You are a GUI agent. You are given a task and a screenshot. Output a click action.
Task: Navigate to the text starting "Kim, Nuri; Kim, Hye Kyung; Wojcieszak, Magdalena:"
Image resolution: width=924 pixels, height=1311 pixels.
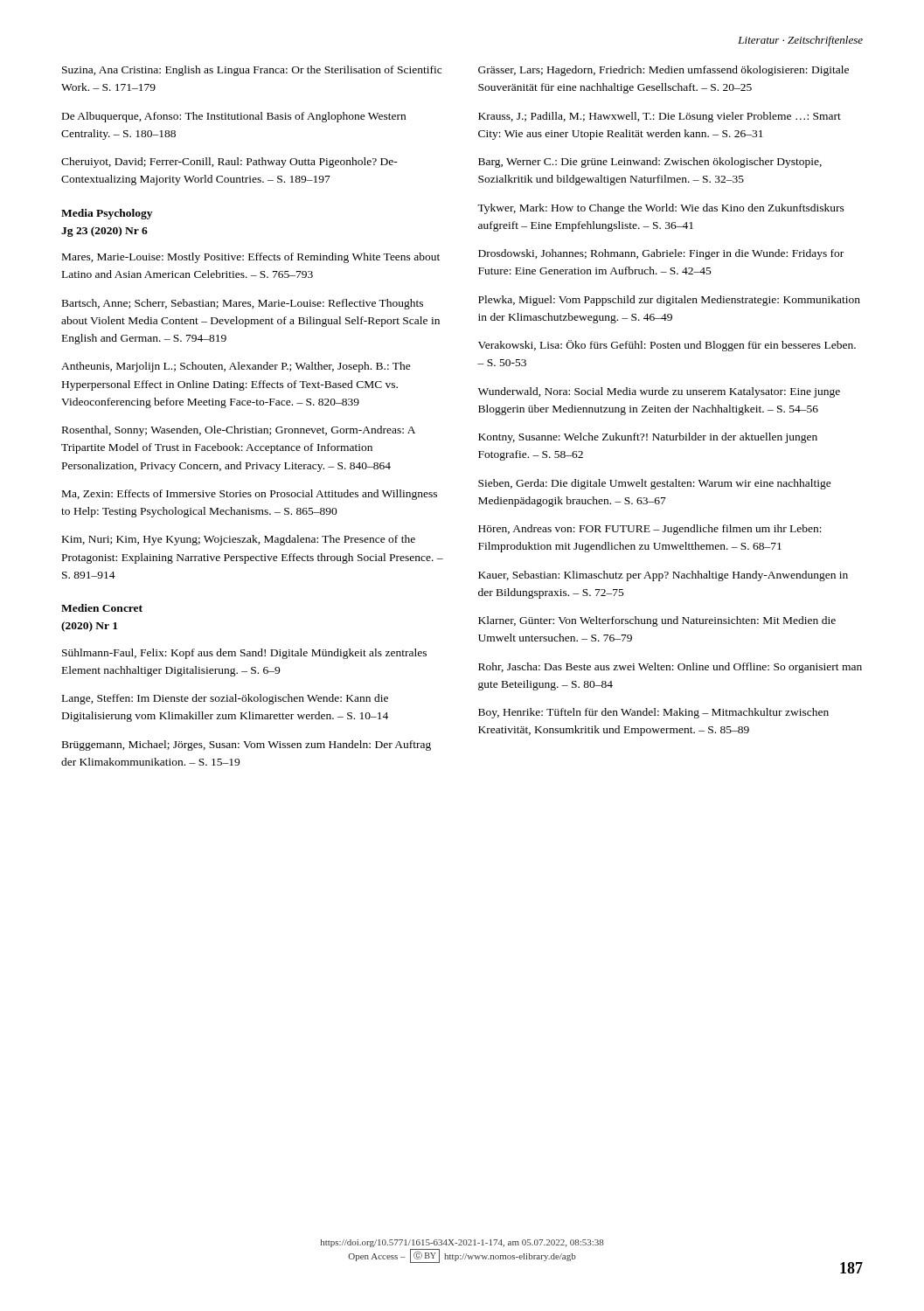click(x=252, y=557)
